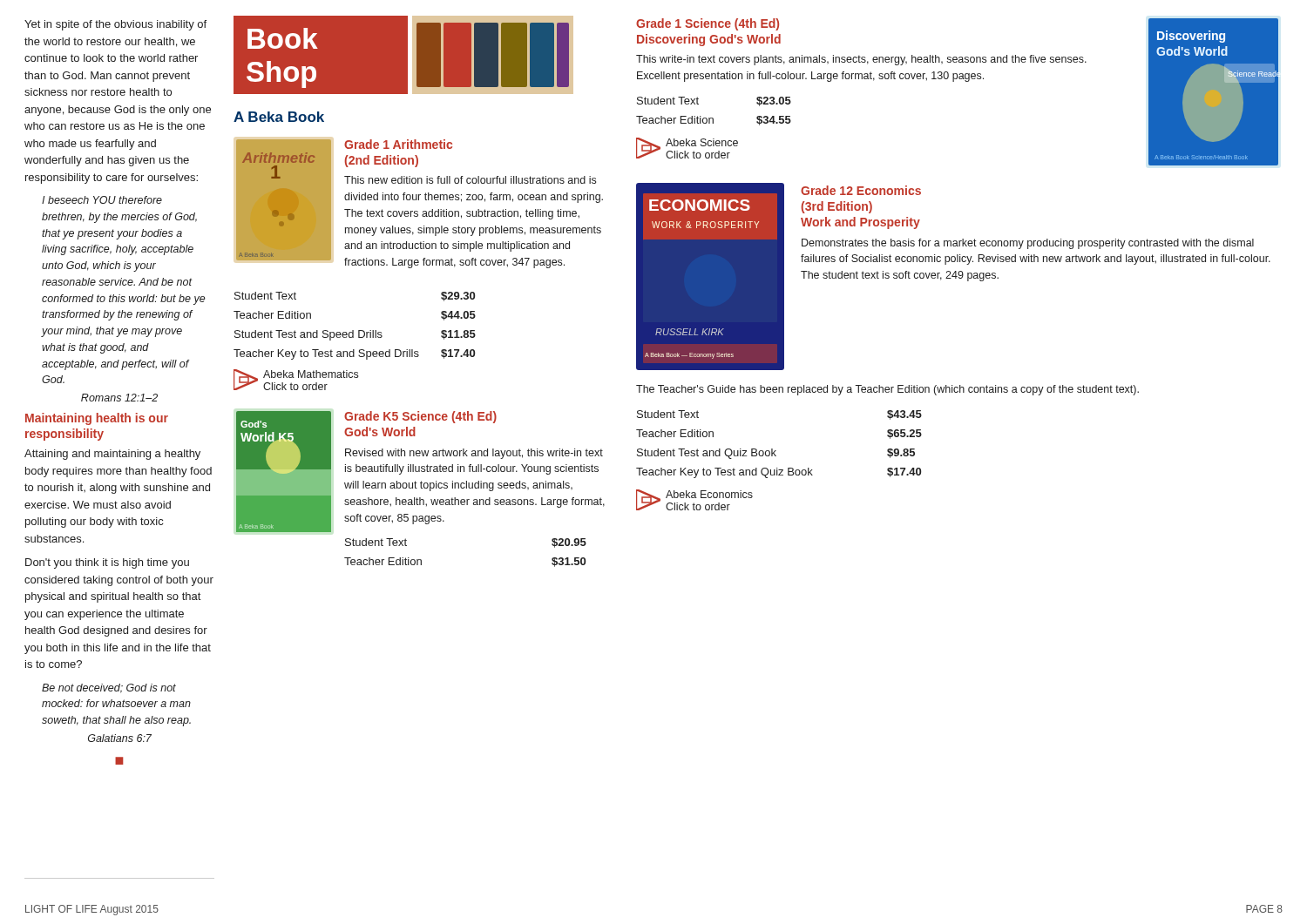The image size is (1307, 924).
Task: Find the text starting "Revised with new artwork"
Action: [x=475, y=485]
